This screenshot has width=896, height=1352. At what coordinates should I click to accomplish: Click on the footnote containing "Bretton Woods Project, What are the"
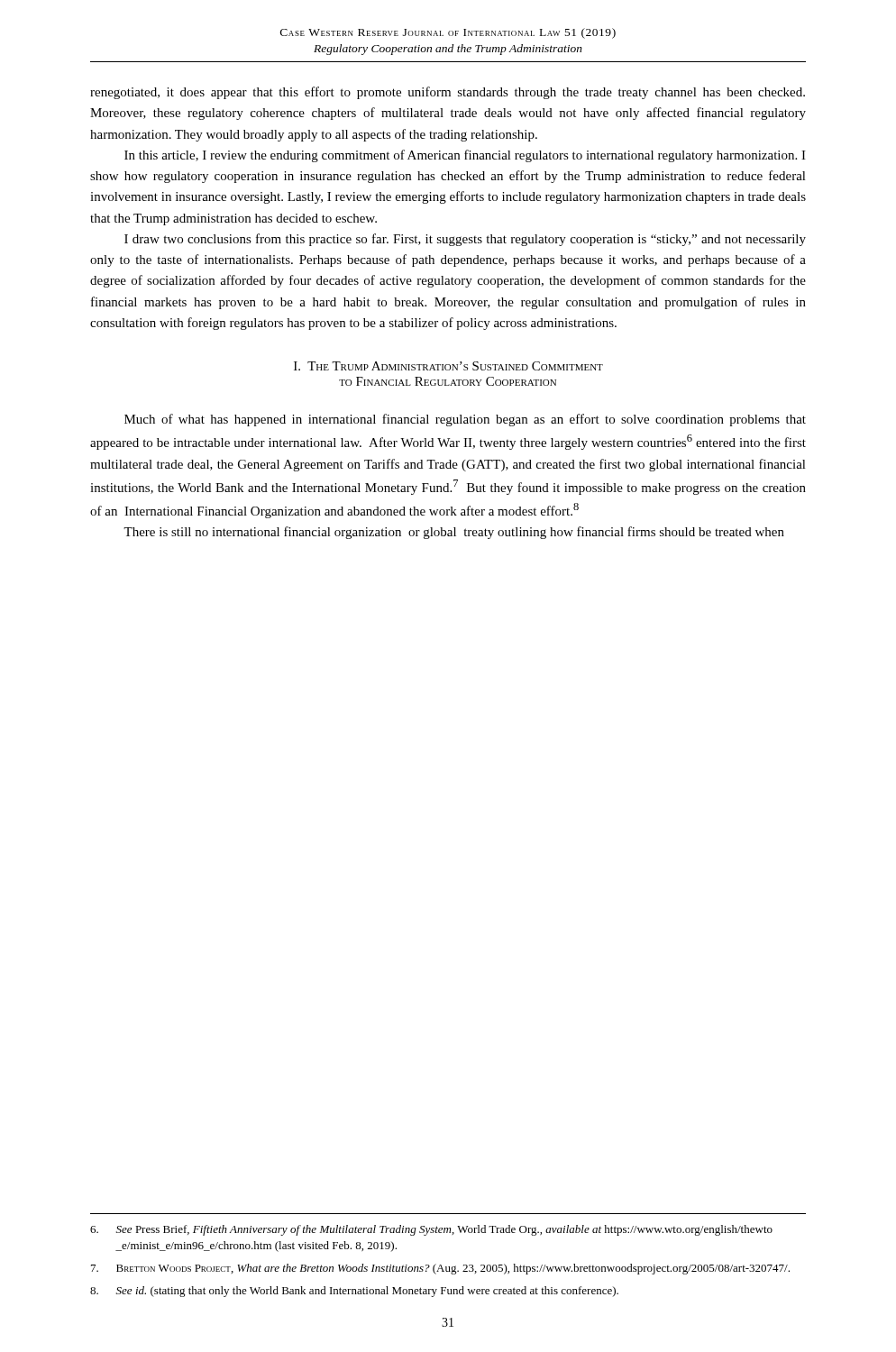coord(448,1269)
